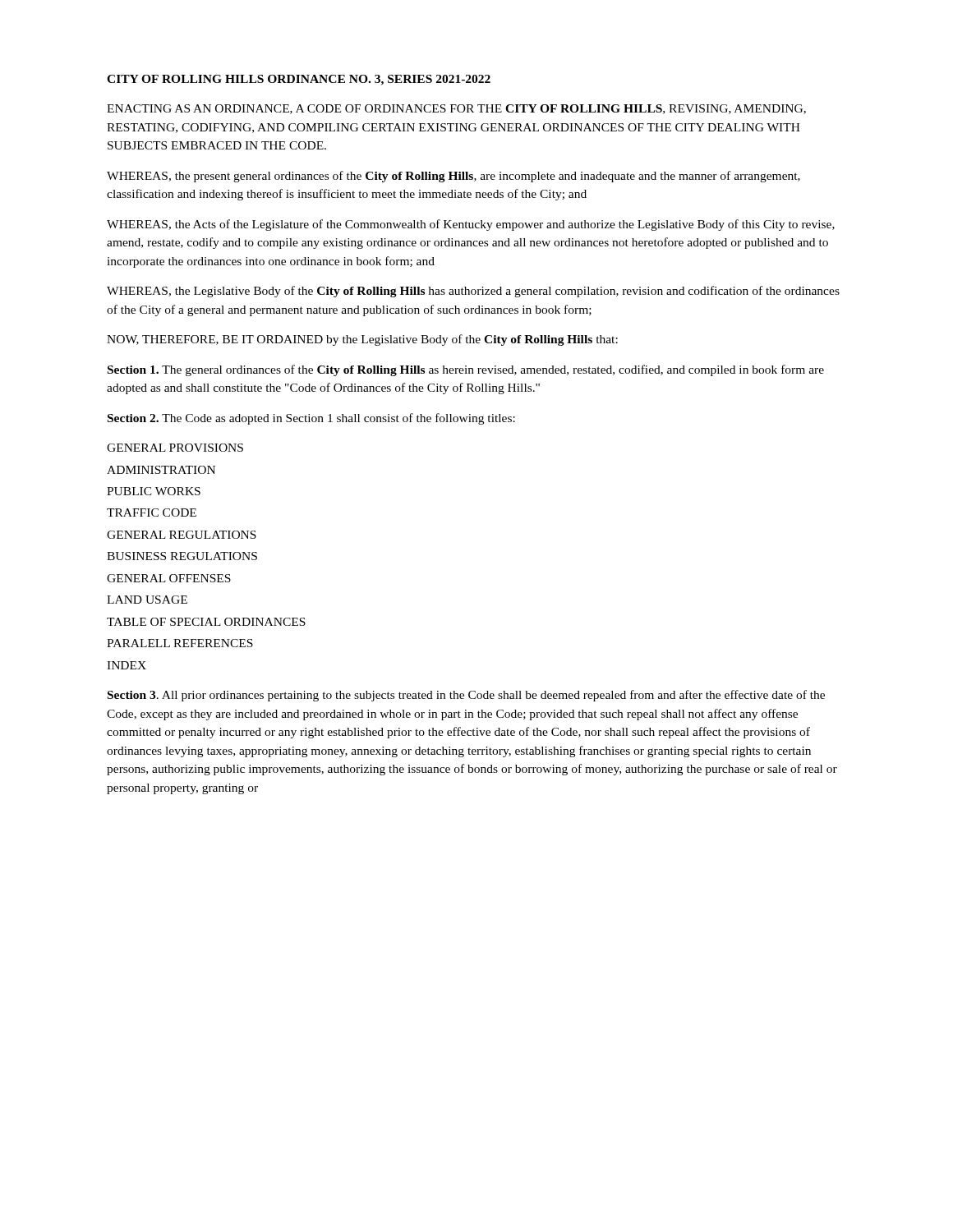953x1232 pixels.
Task: Select the text block that says "Section 2. The Code as adopted in Section"
Action: click(311, 417)
